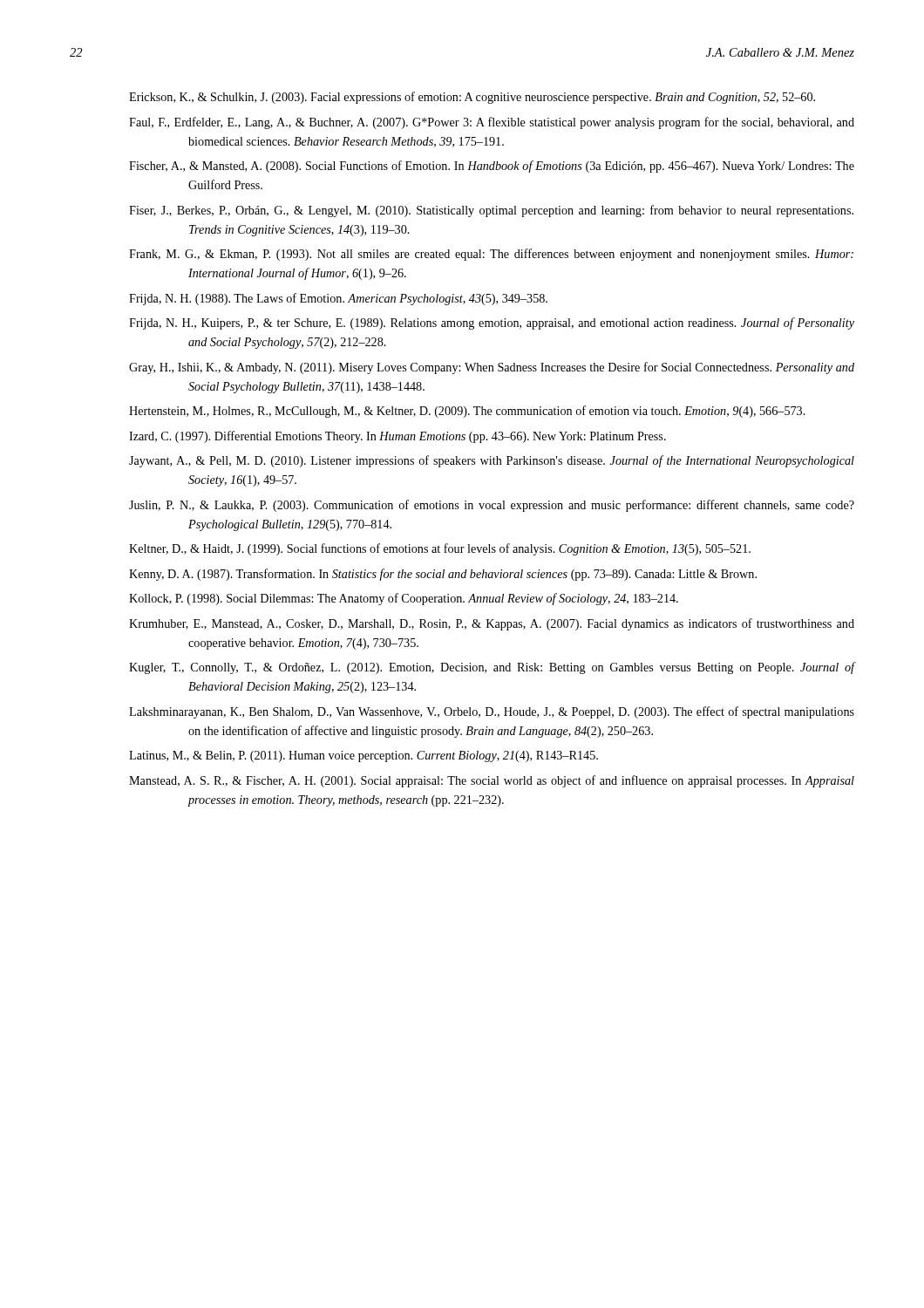The image size is (924, 1308).
Task: Select the passage starting "Frijda, N. H., Kuipers, P., & ter Schure,"
Action: (492, 332)
